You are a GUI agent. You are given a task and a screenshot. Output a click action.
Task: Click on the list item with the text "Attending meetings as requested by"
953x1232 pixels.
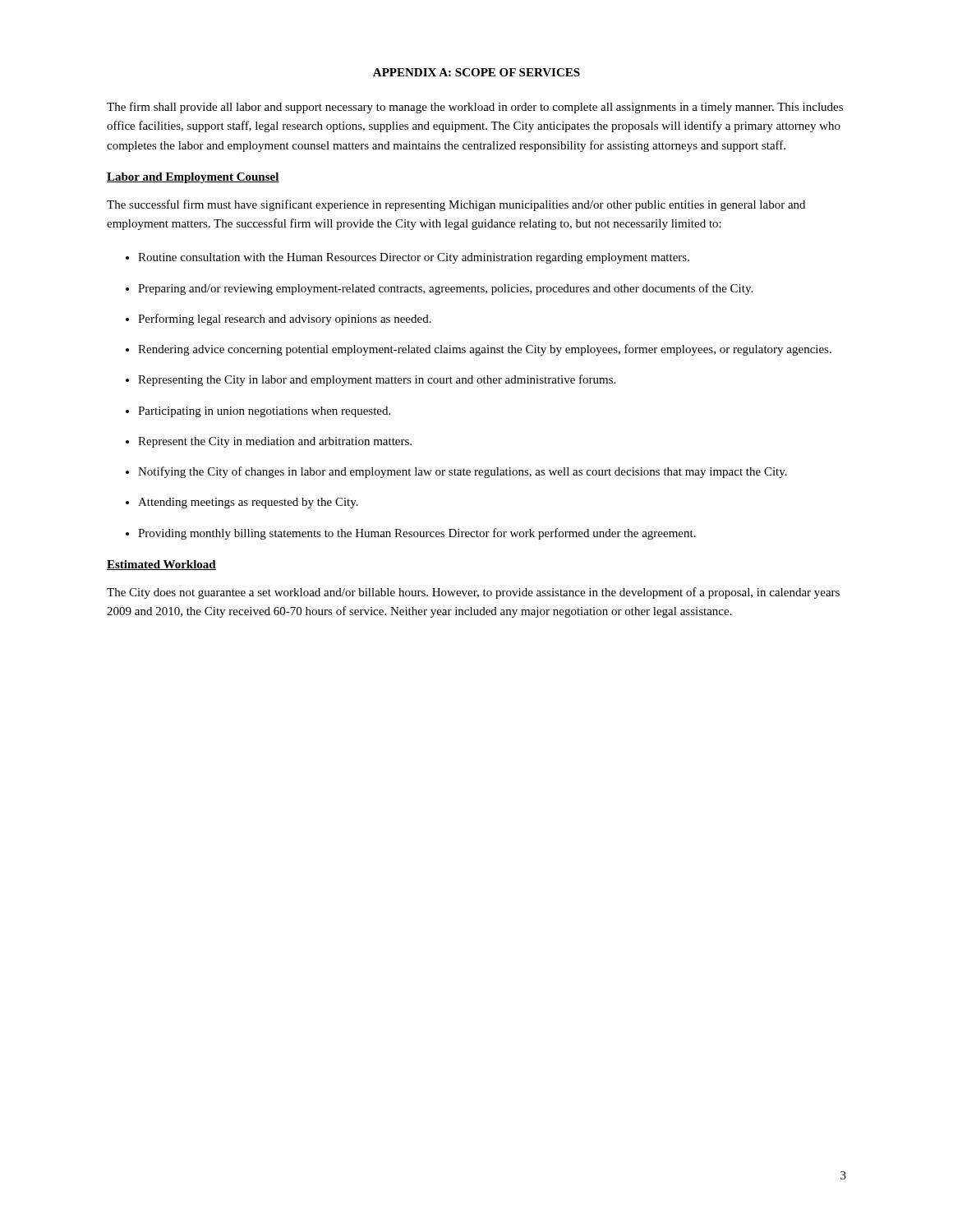(x=248, y=502)
